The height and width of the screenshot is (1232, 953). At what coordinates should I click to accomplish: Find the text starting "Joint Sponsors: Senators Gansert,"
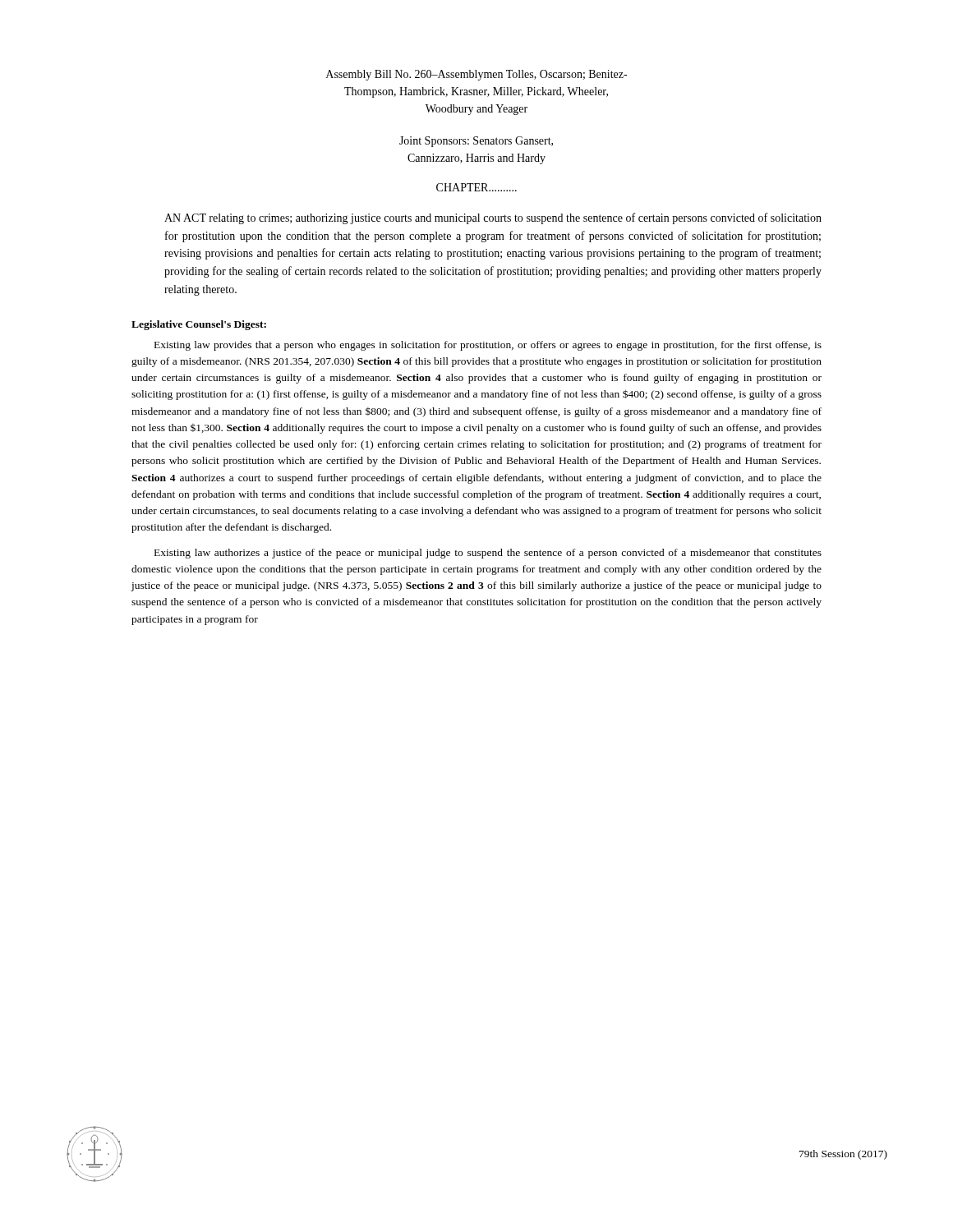[476, 149]
